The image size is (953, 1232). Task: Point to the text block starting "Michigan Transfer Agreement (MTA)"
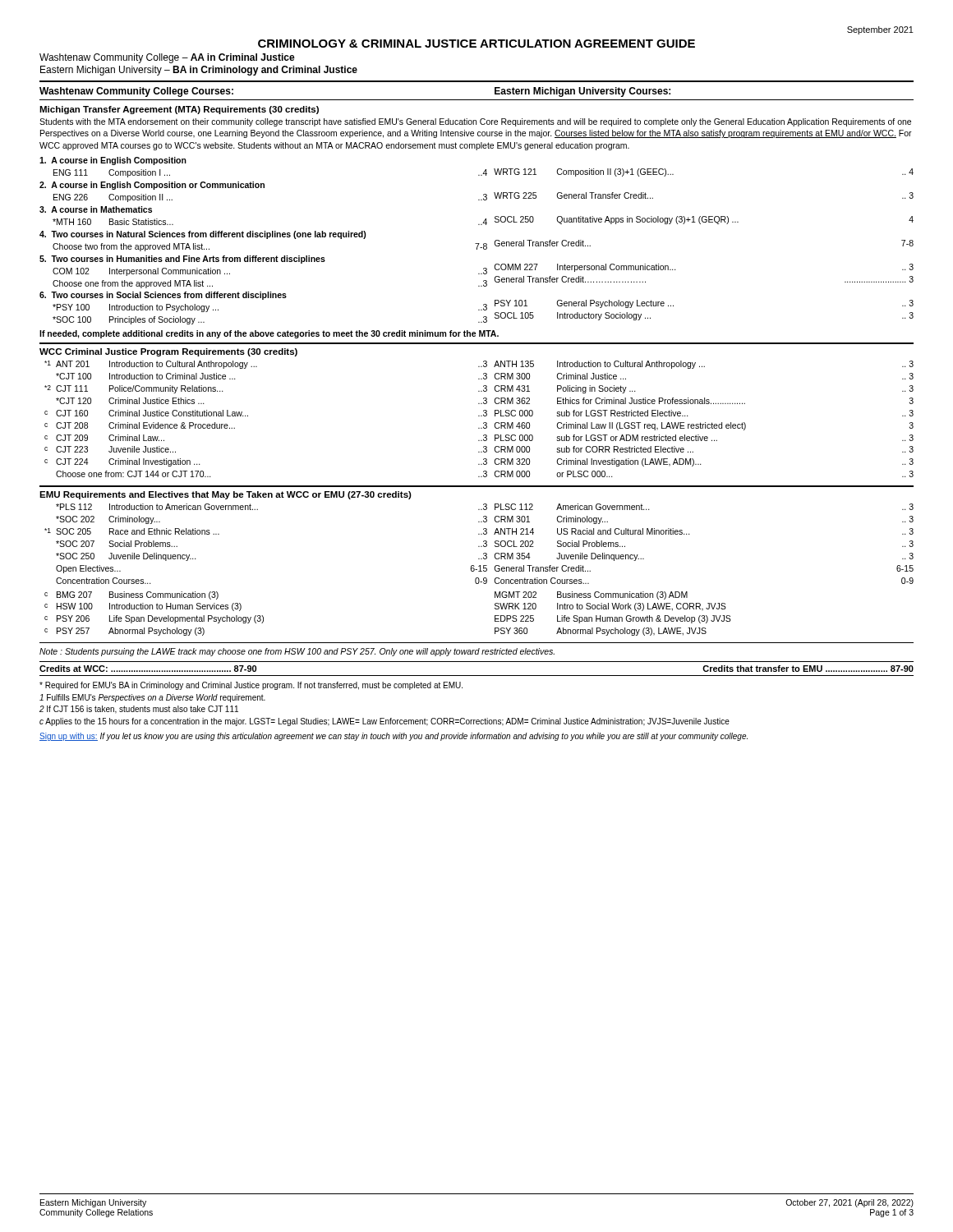click(179, 109)
